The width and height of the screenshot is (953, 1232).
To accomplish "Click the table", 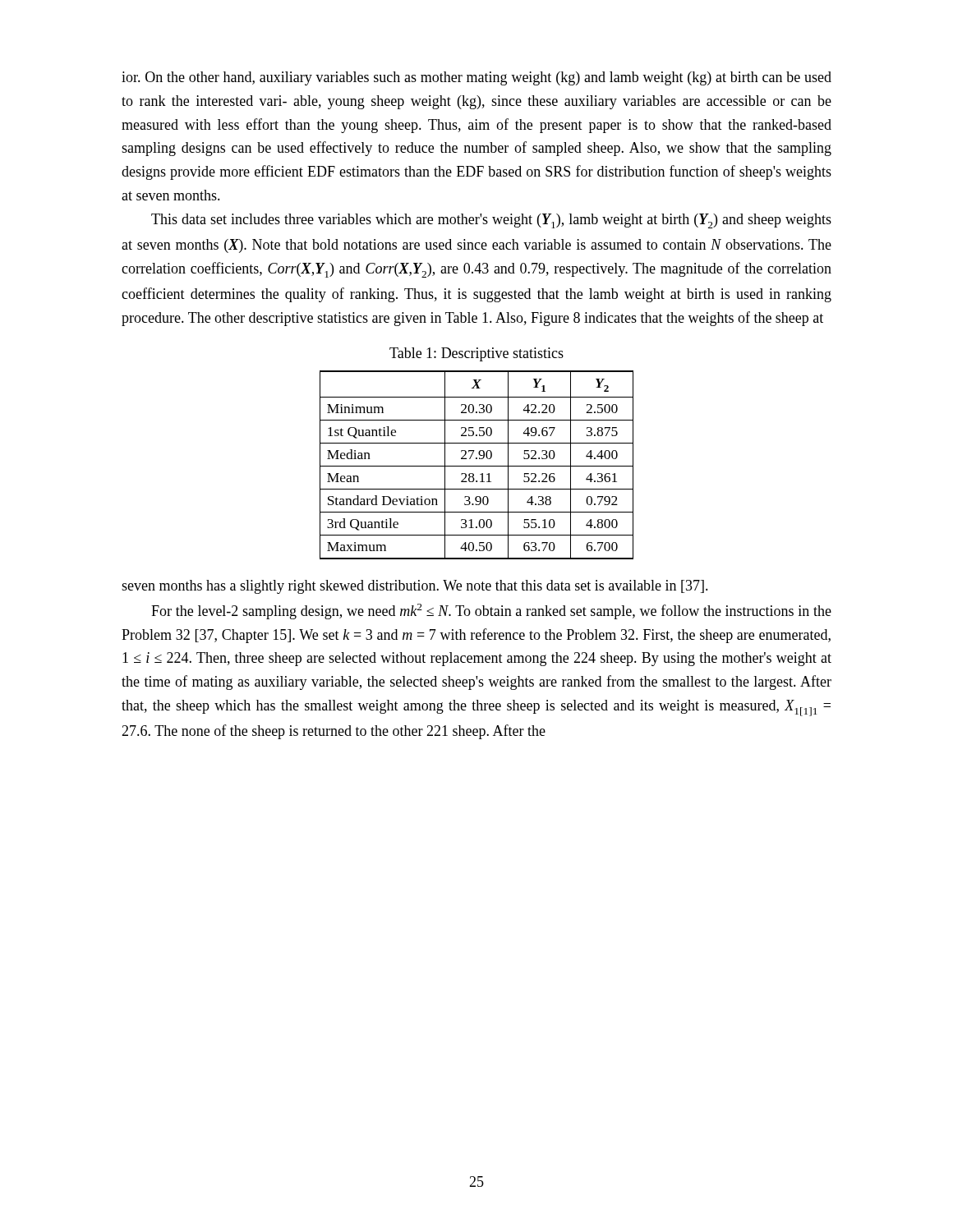I will (476, 465).
